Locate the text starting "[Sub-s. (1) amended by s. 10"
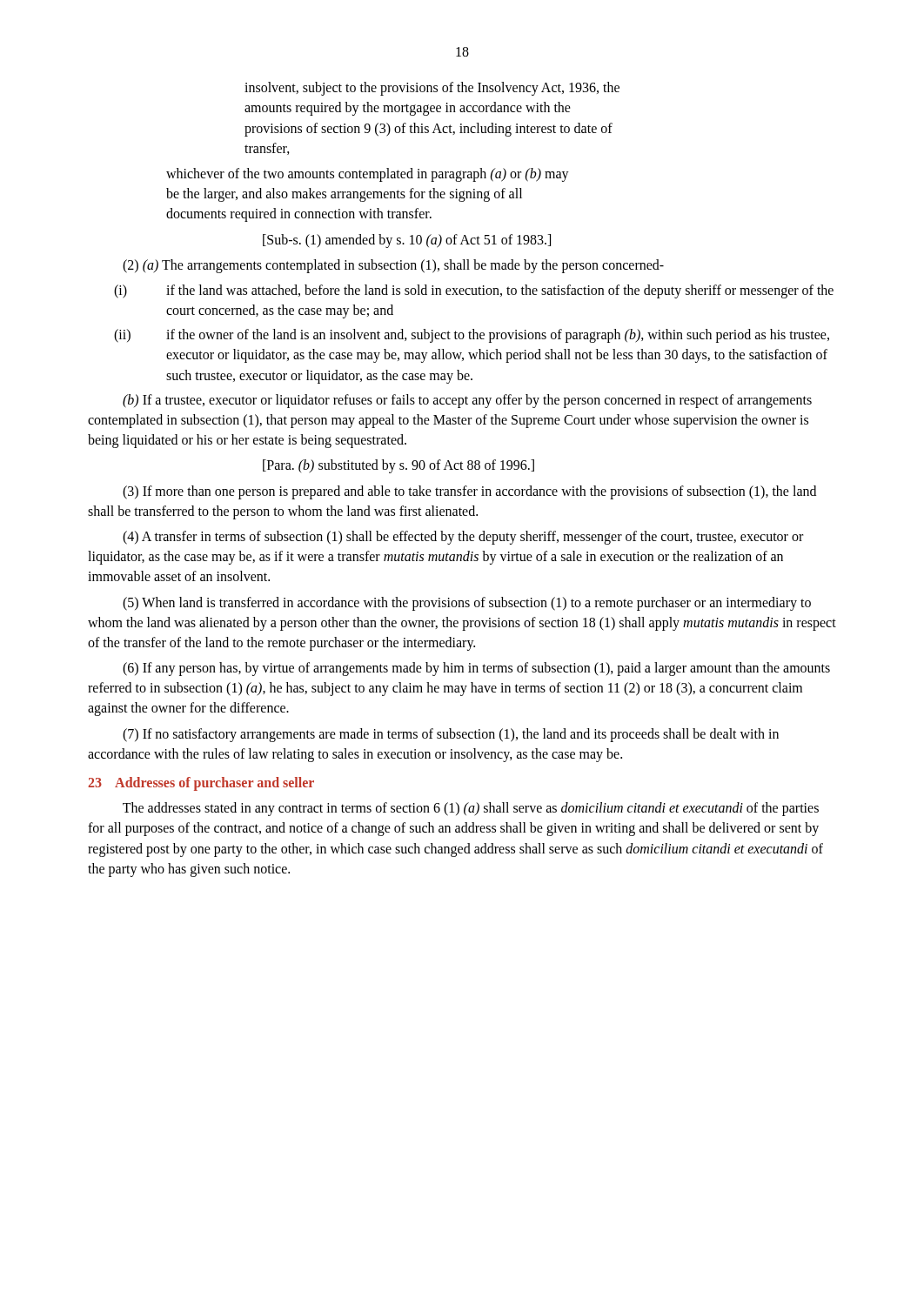 (x=407, y=239)
